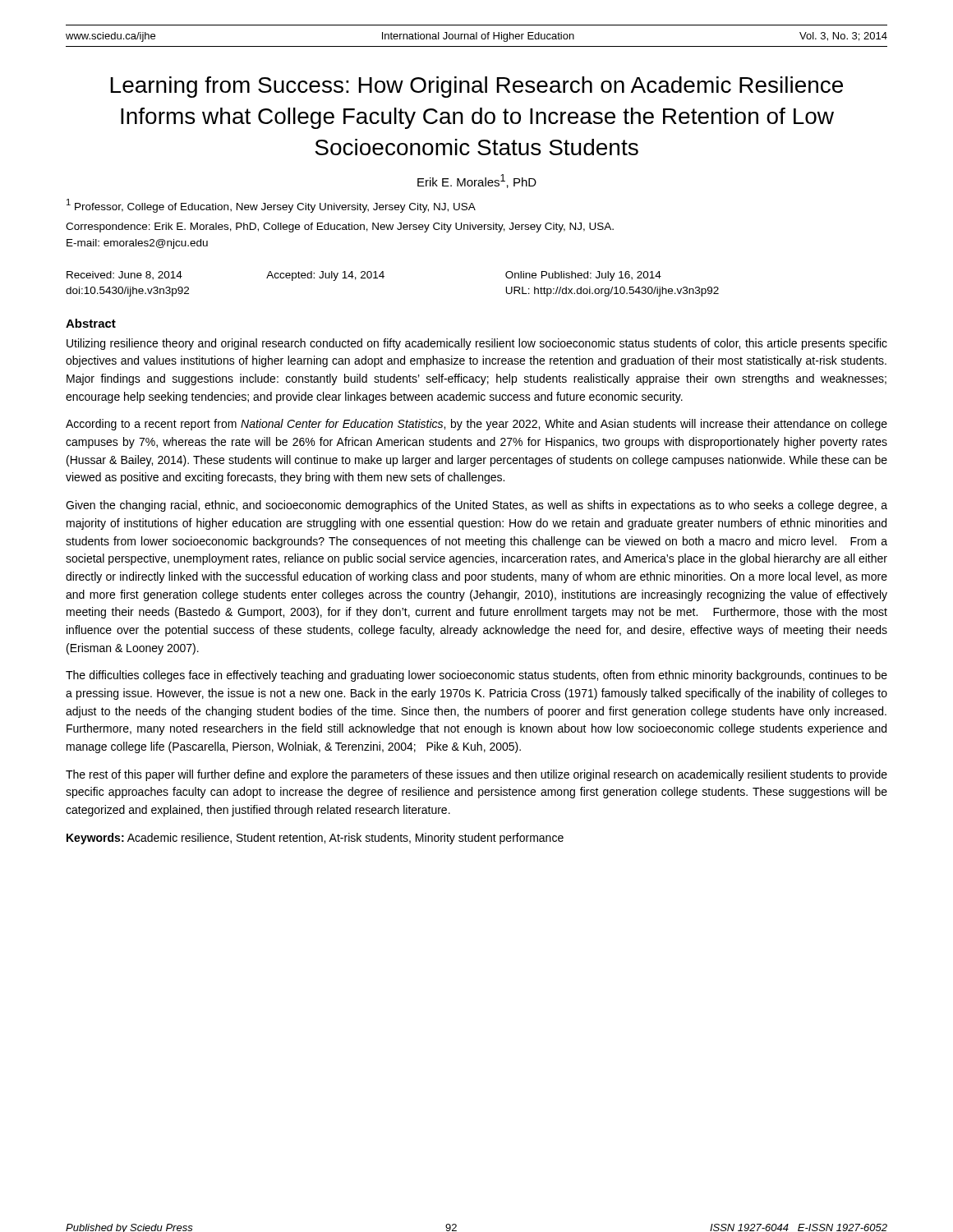
Task: Find the table that mentions "Received: June 8,"
Action: pyautogui.click(x=476, y=282)
